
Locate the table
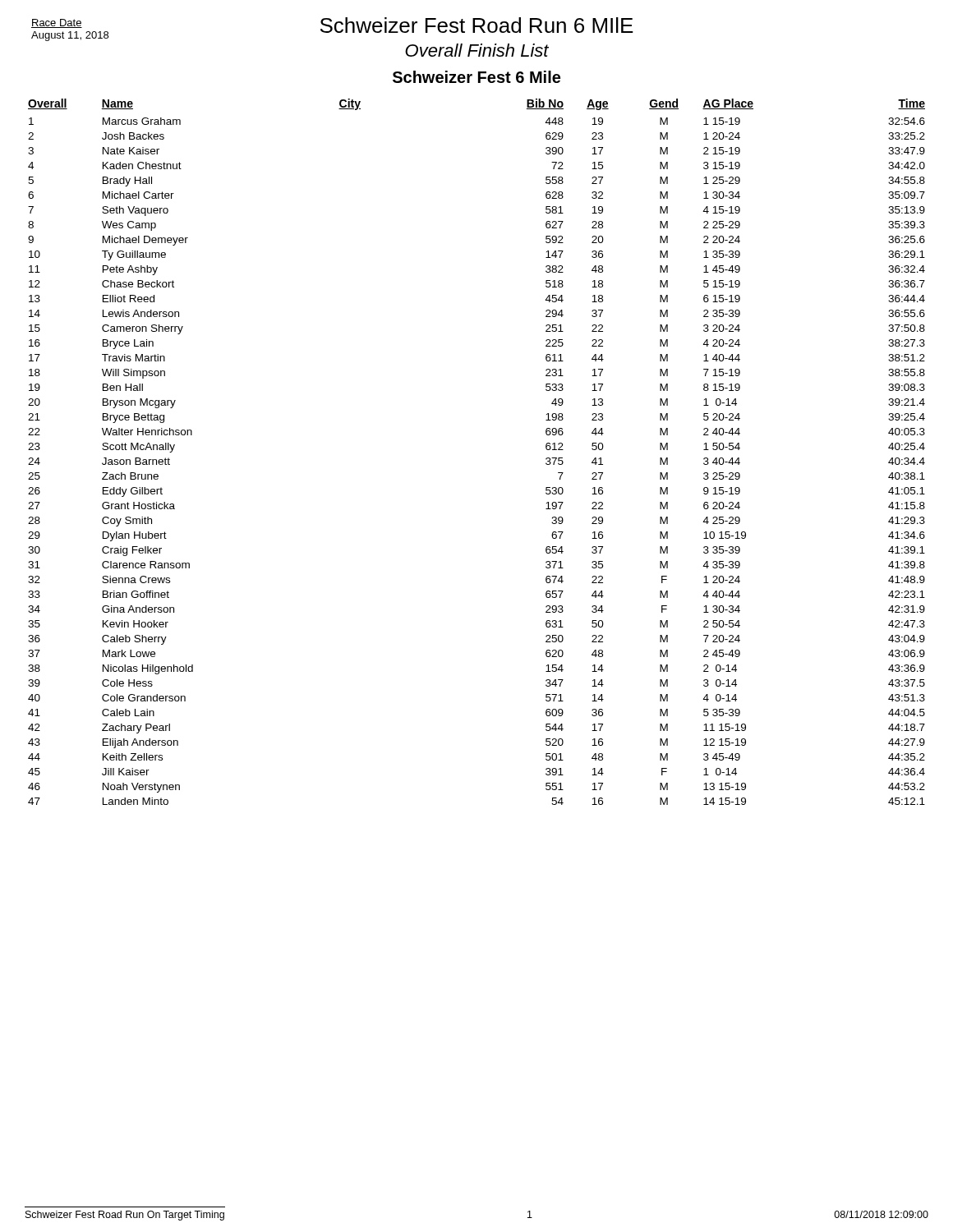click(476, 448)
